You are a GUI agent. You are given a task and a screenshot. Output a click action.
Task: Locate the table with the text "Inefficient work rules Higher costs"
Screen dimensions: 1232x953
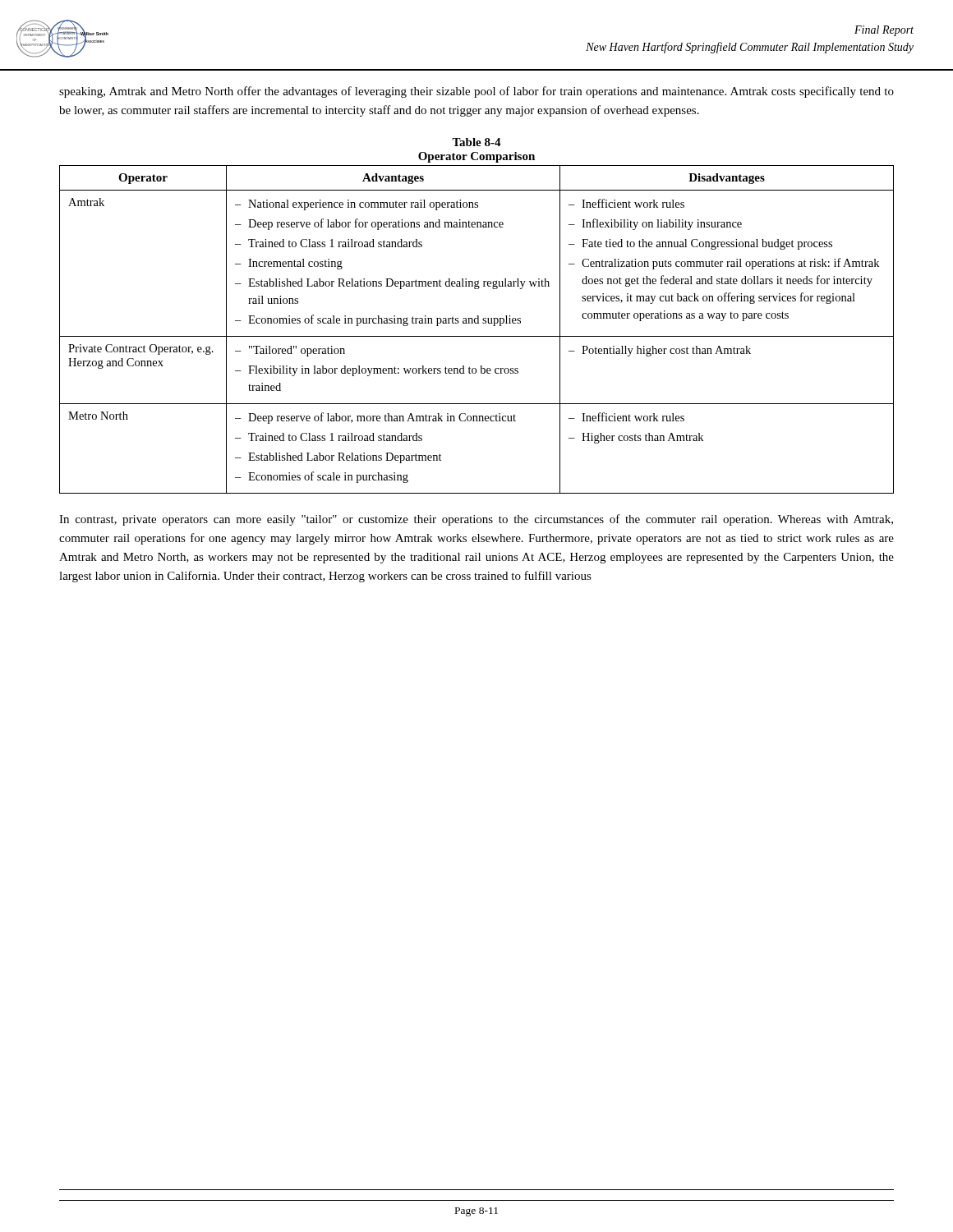(x=476, y=329)
